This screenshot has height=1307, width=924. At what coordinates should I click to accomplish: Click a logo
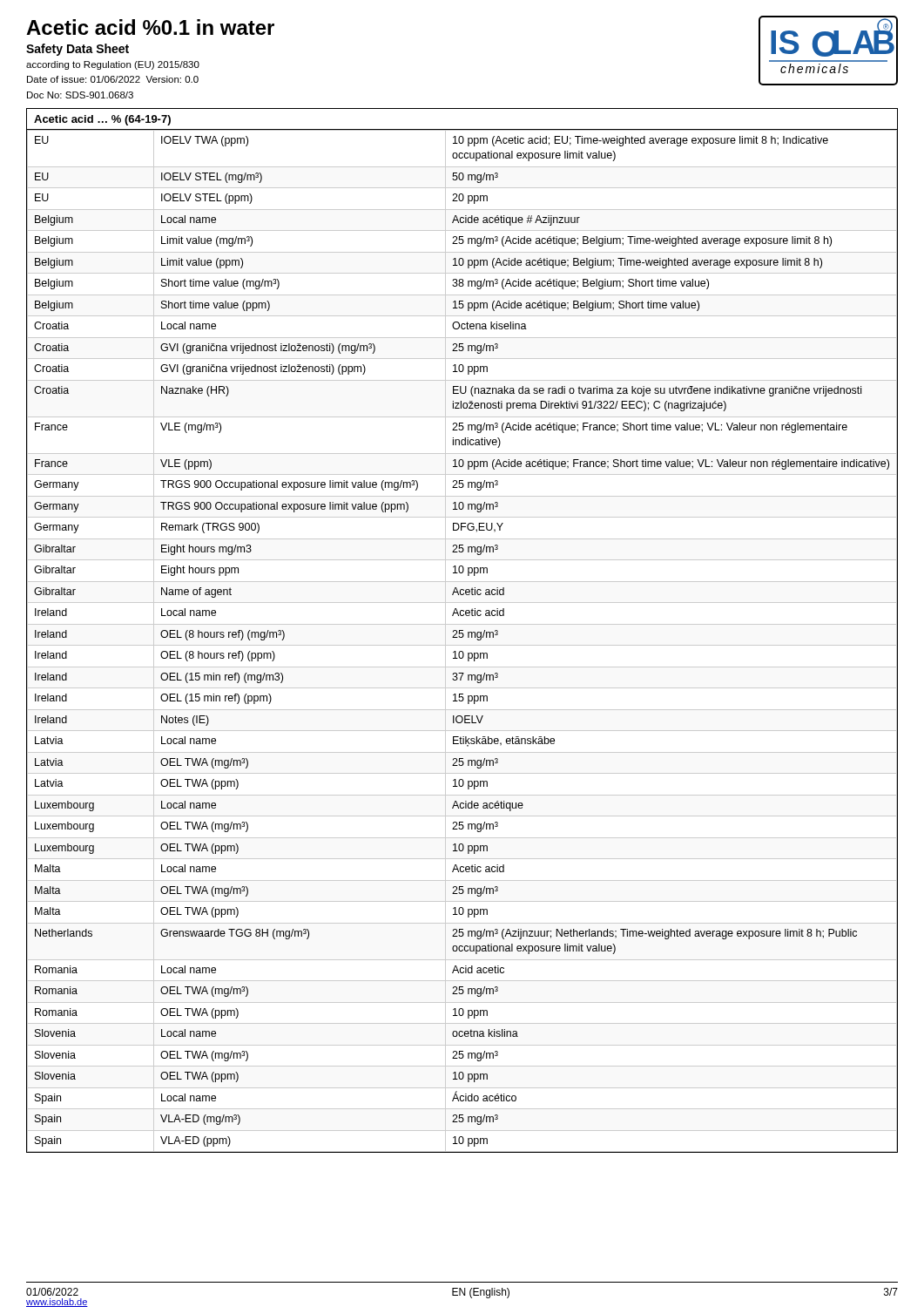(828, 52)
